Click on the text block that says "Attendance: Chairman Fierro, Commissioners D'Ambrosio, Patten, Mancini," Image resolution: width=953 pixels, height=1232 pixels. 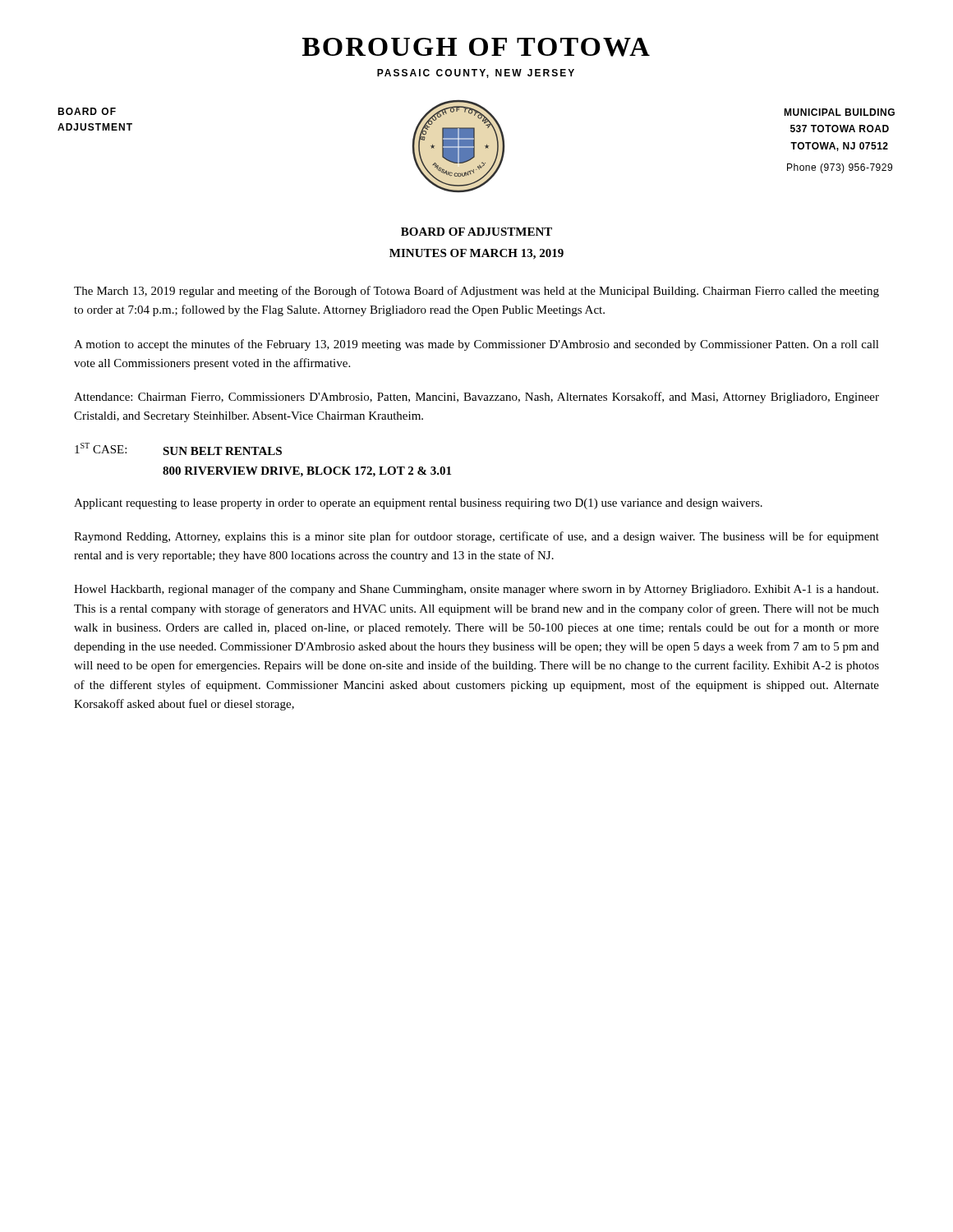(x=476, y=406)
